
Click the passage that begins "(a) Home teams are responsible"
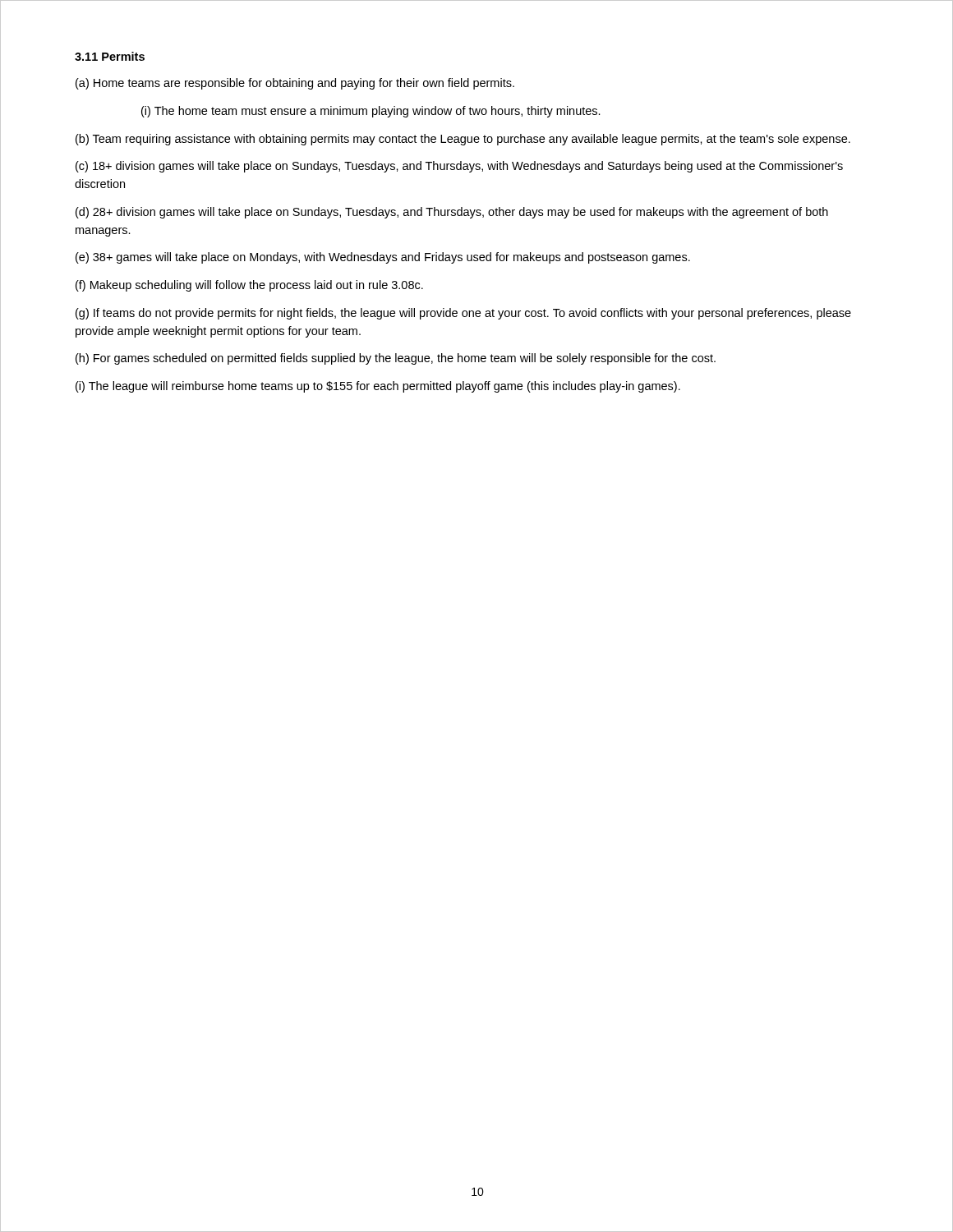click(295, 83)
